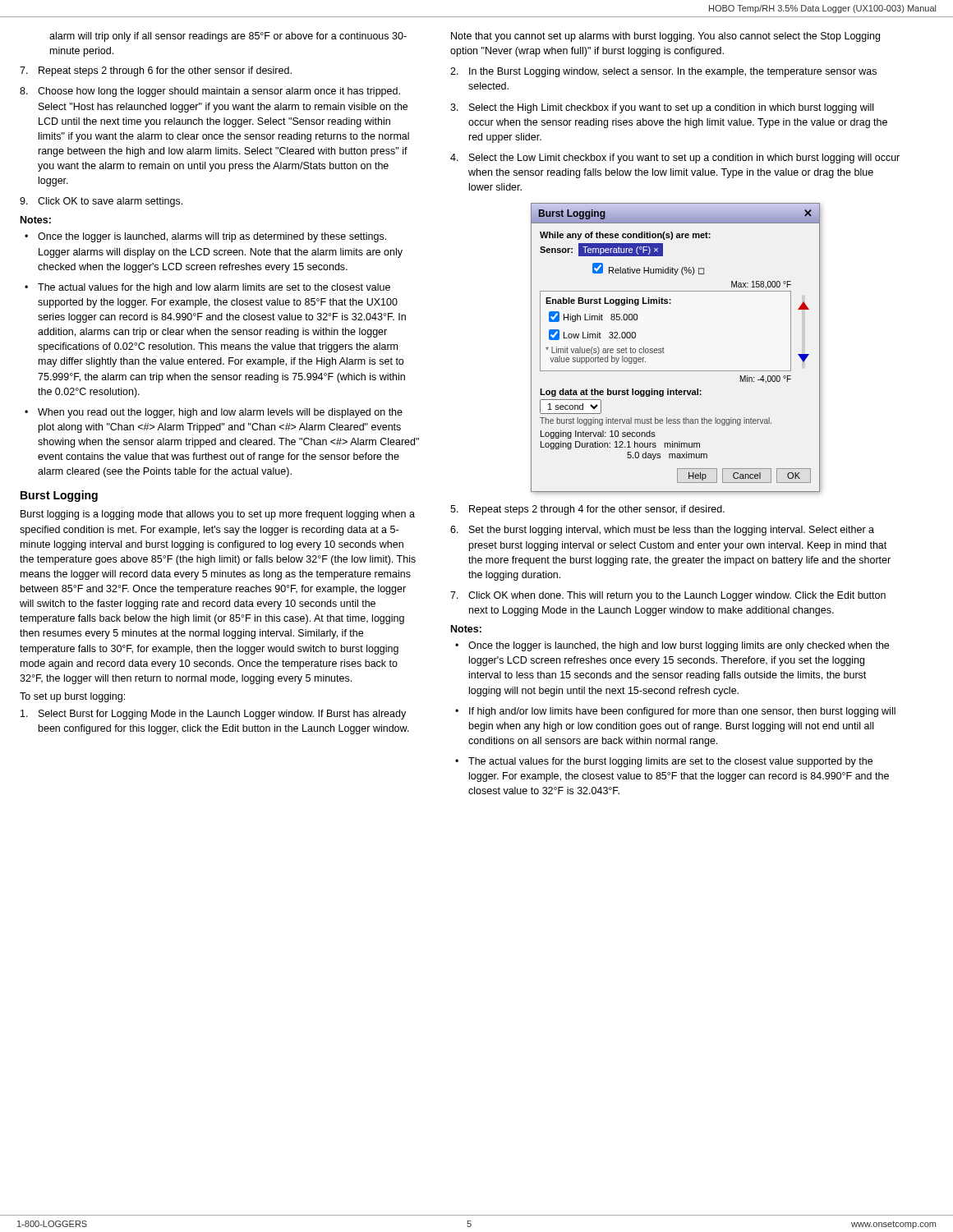Find the list item that says "9. Click OK to save alarm"
This screenshot has width=953, height=1232.
[x=101, y=202]
